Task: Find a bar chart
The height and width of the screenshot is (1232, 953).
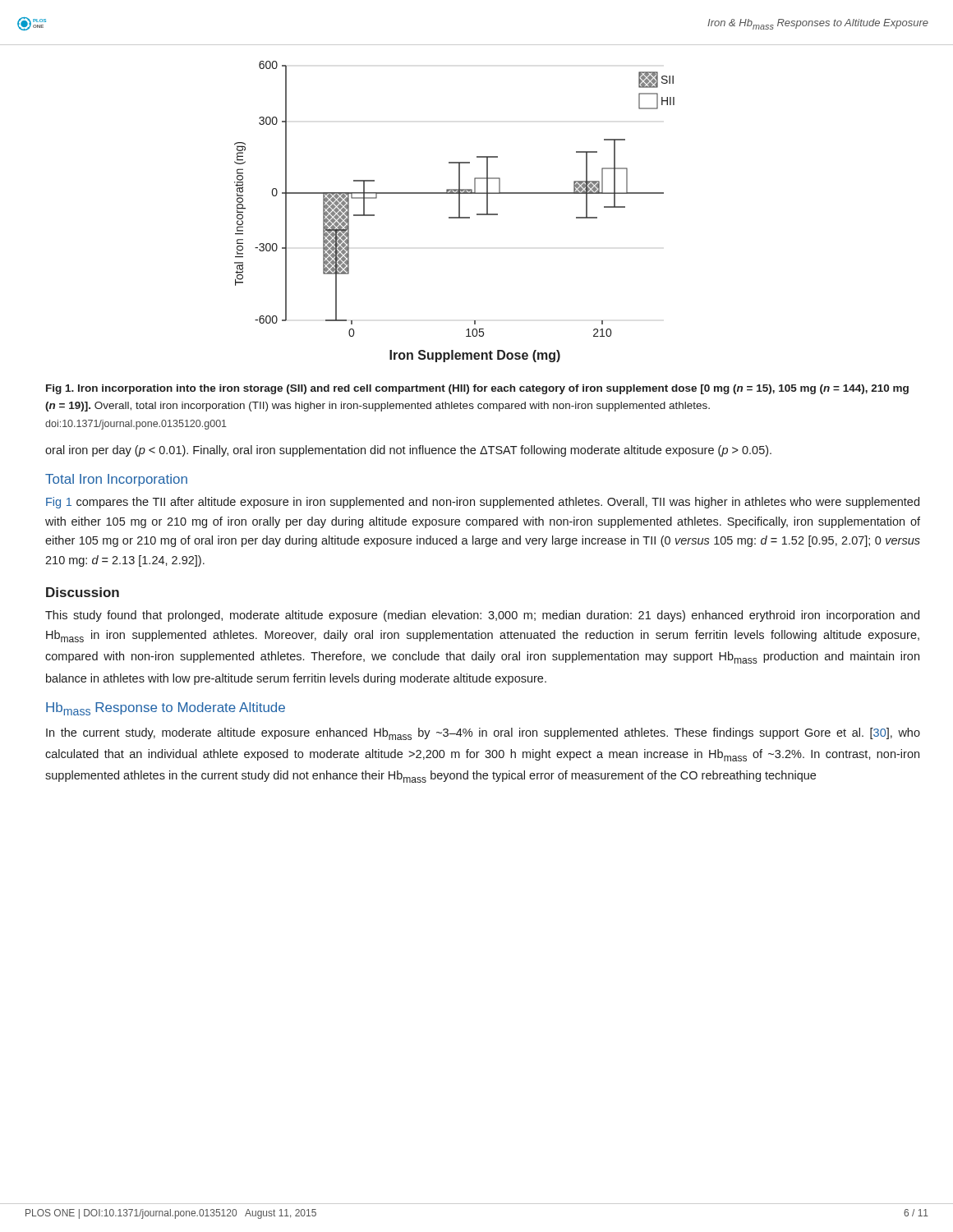Action: pyautogui.click(x=483, y=211)
